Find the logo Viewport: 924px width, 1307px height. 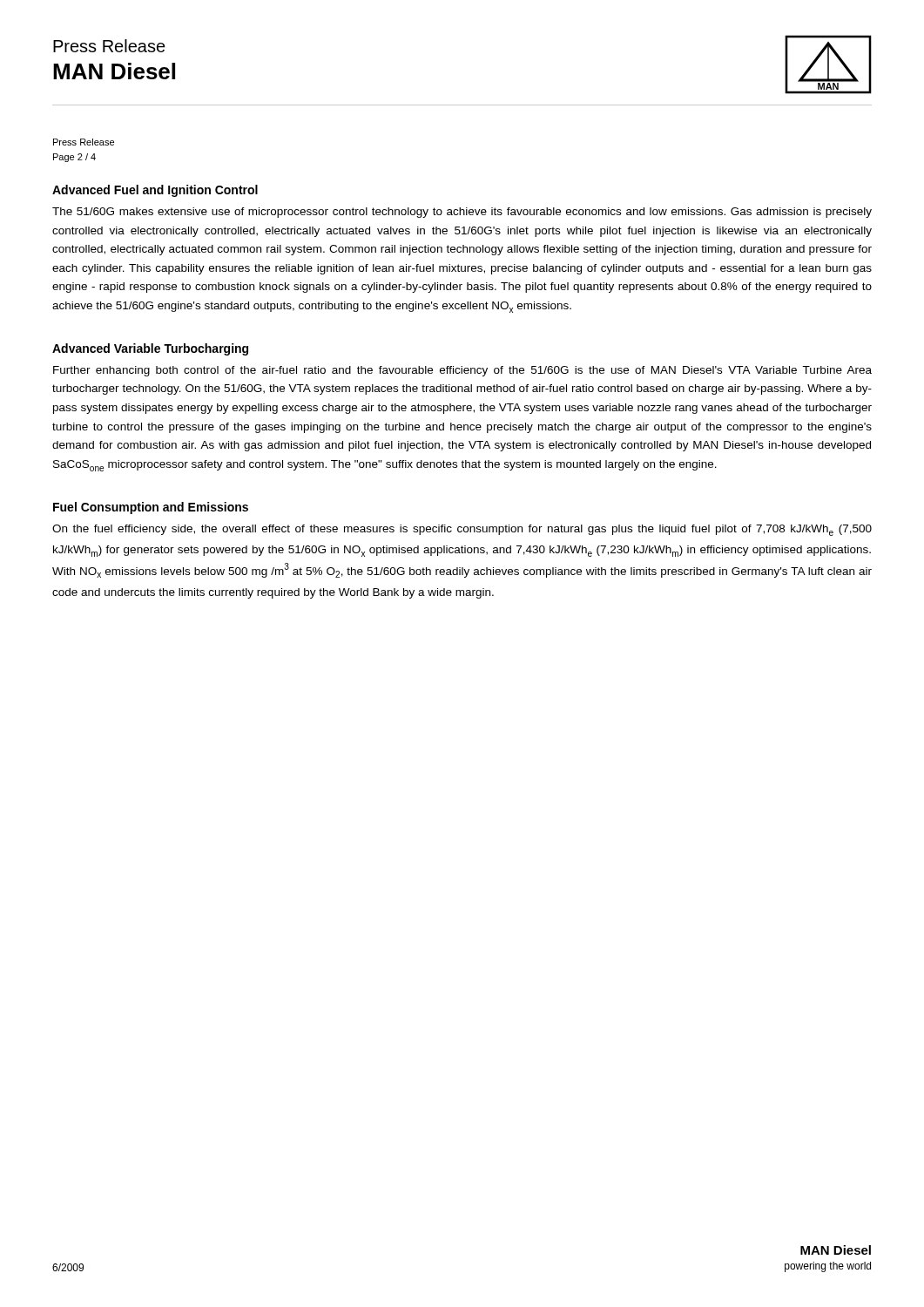(828, 65)
